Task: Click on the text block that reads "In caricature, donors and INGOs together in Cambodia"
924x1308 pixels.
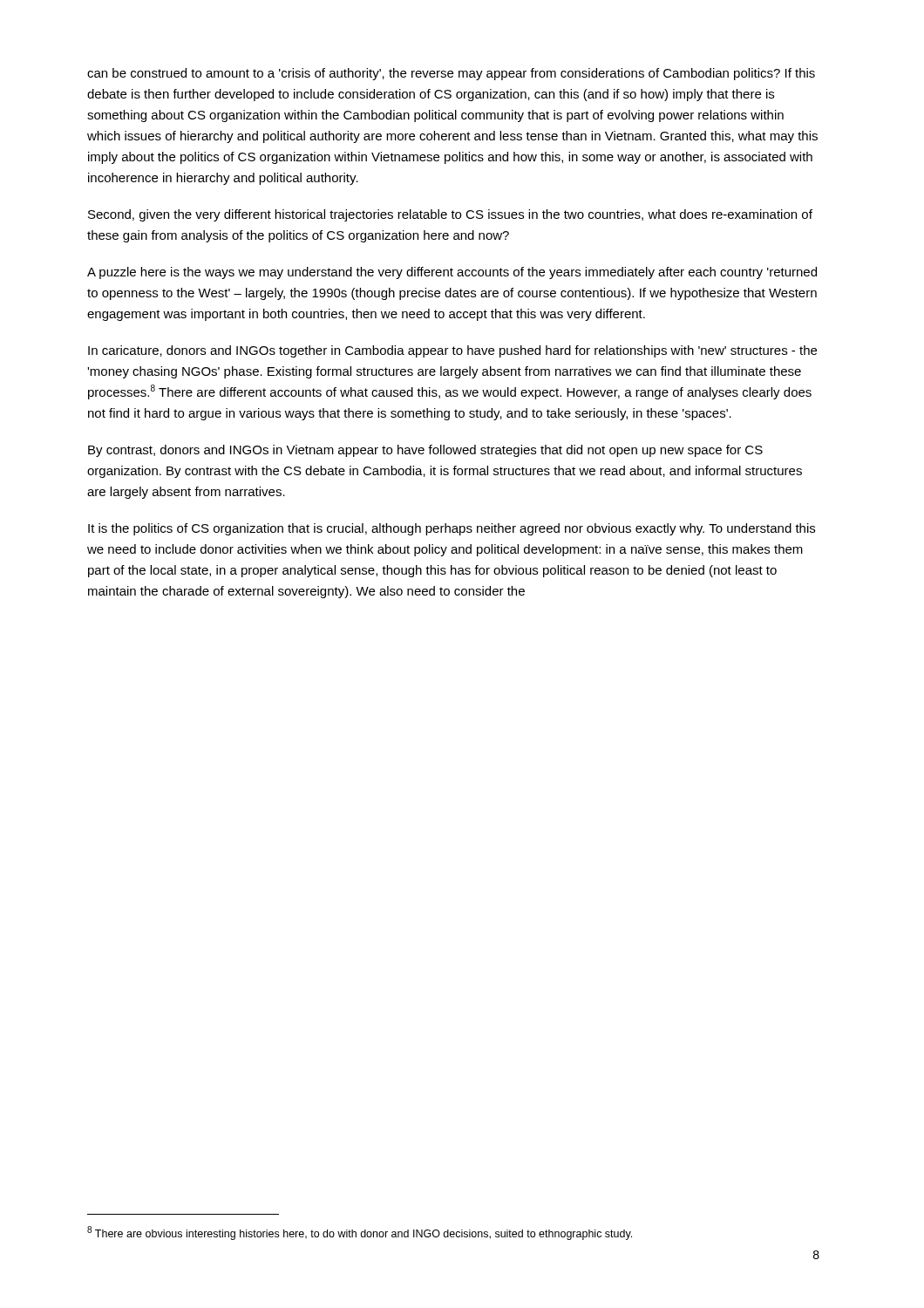Action: 452,381
